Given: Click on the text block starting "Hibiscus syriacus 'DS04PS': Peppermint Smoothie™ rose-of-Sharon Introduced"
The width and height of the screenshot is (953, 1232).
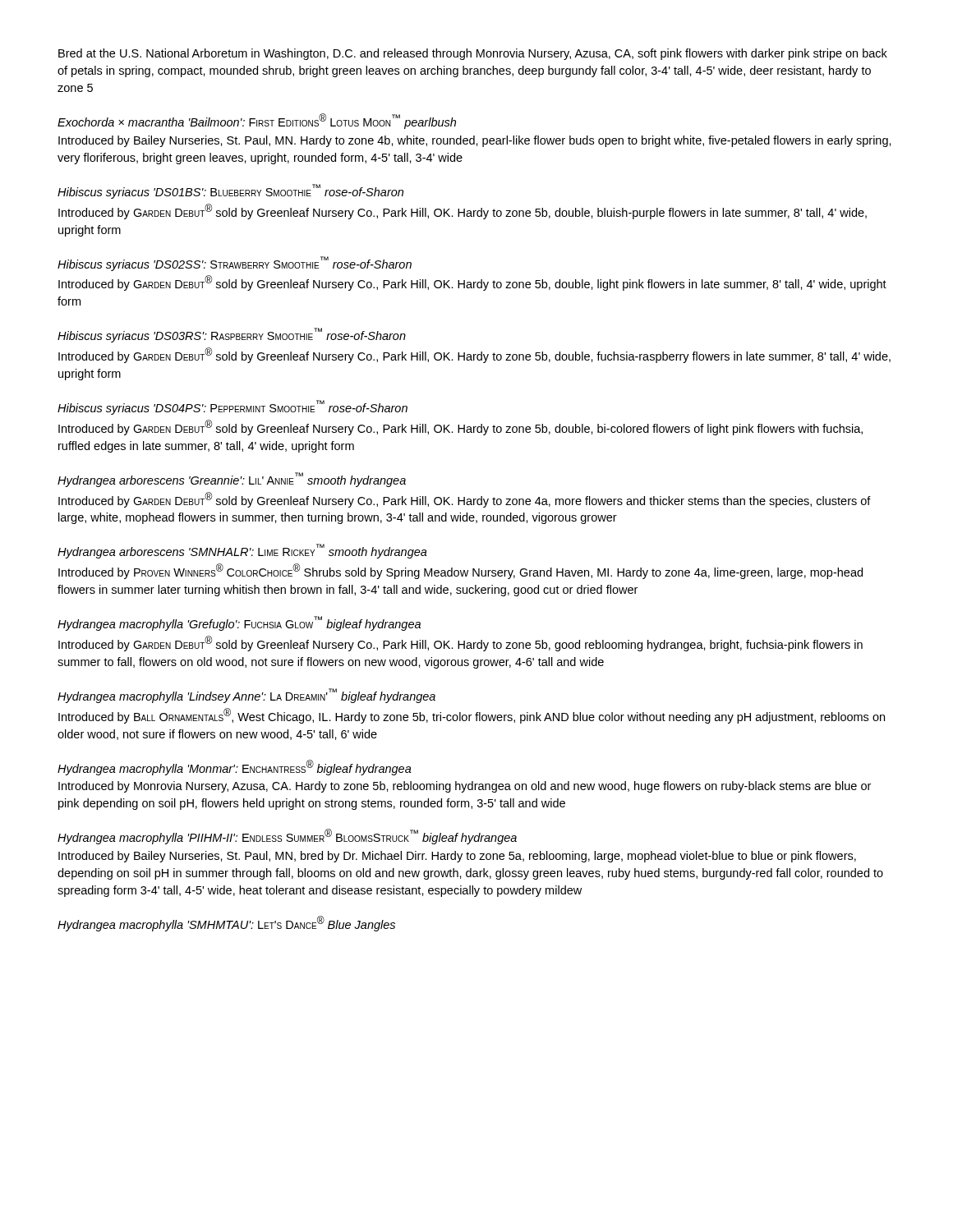Looking at the screenshot, I should [x=476, y=426].
